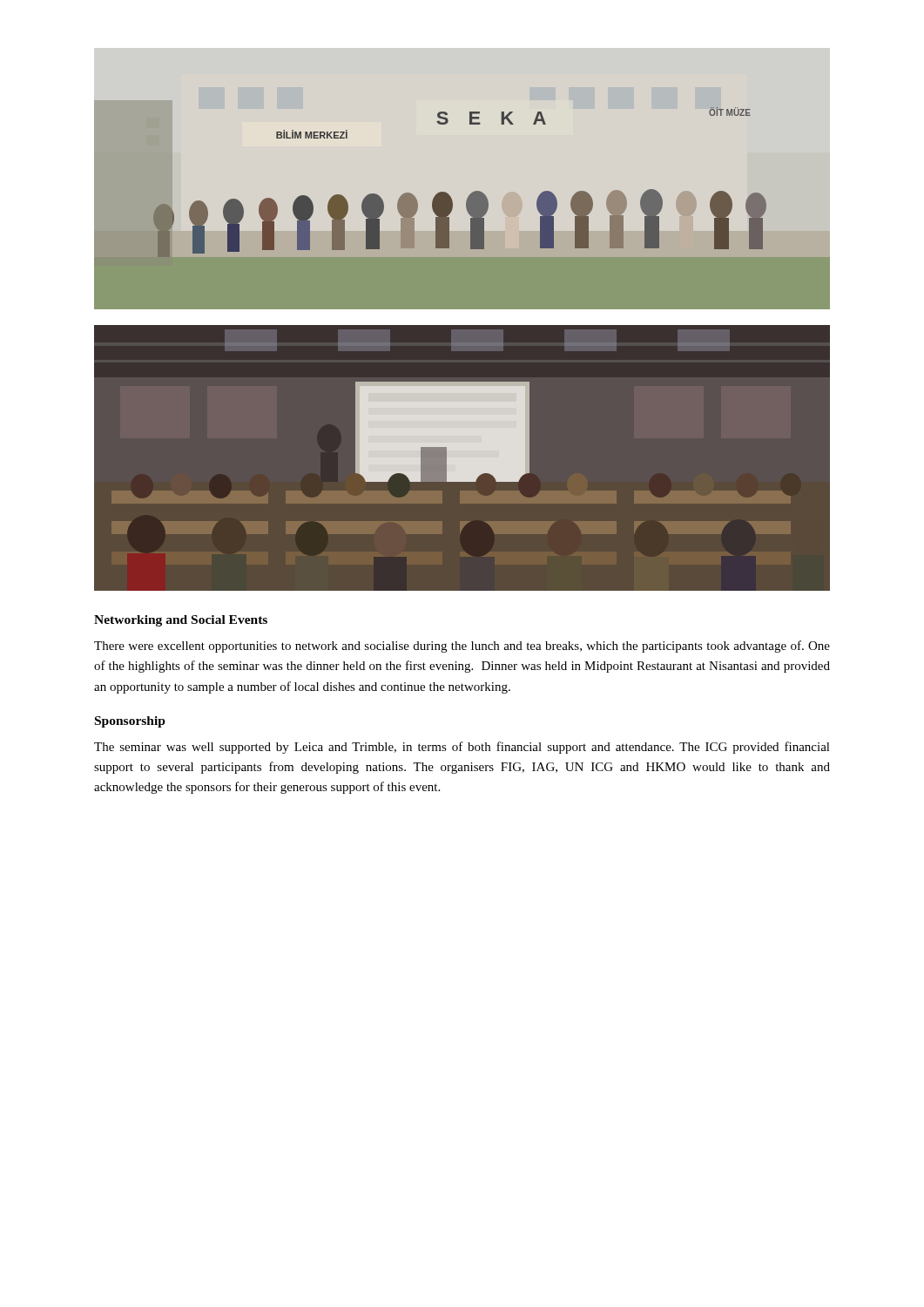924x1307 pixels.
Task: Locate the element starting "Networking and Social Events"
Action: 181,619
